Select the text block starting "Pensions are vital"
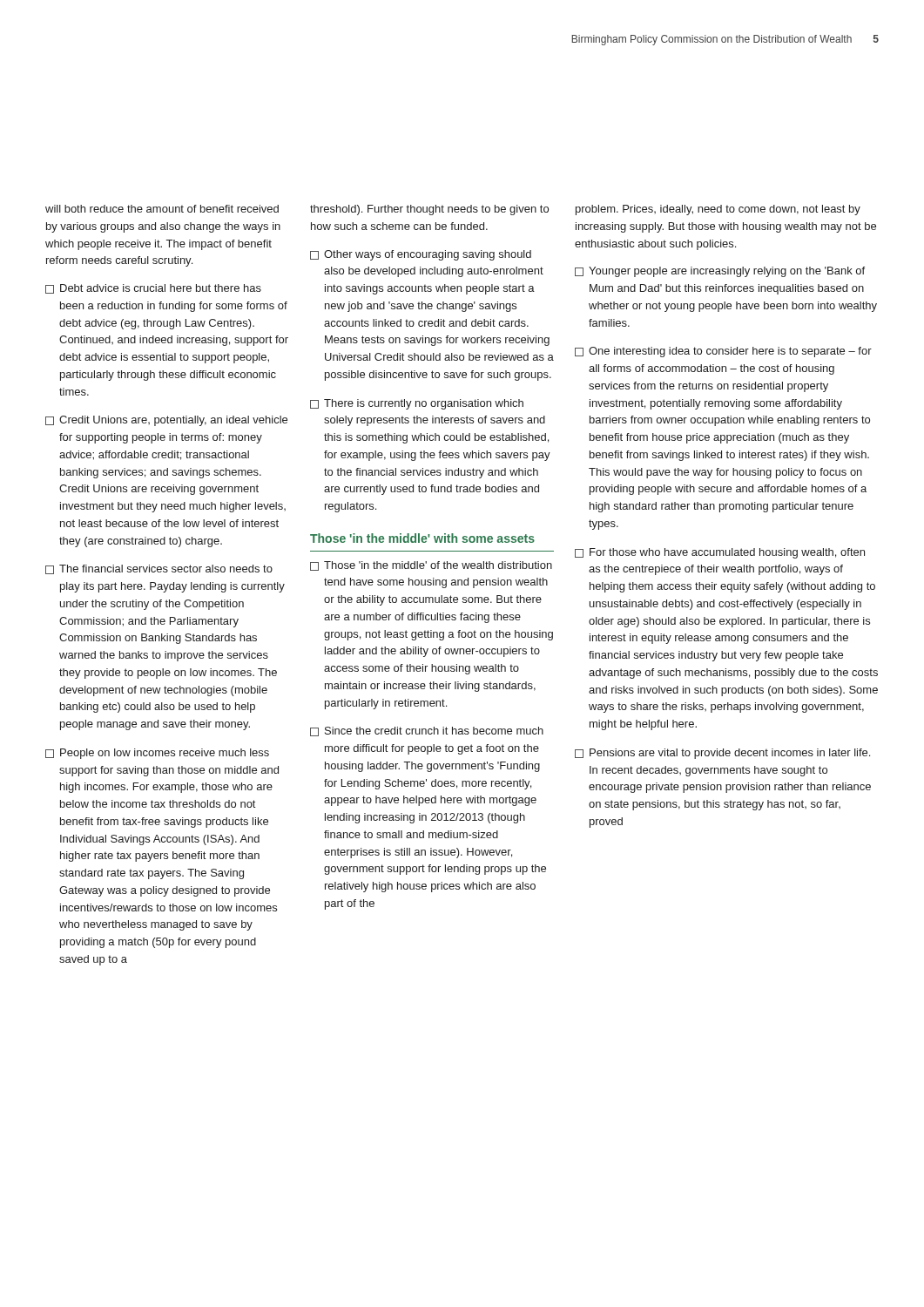Image resolution: width=924 pixels, height=1307 pixels. pos(727,787)
